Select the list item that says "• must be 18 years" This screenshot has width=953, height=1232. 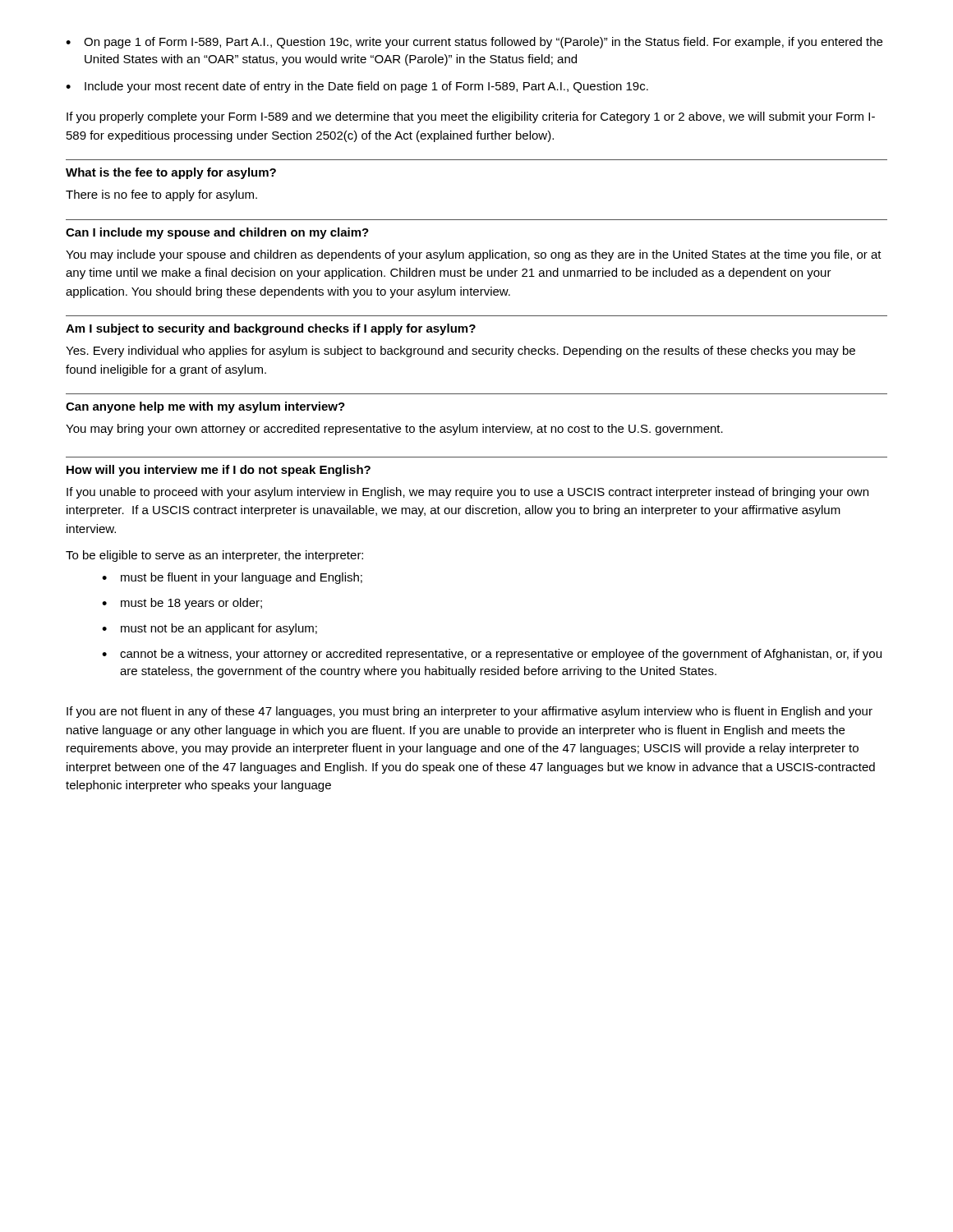click(x=182, y=604)
